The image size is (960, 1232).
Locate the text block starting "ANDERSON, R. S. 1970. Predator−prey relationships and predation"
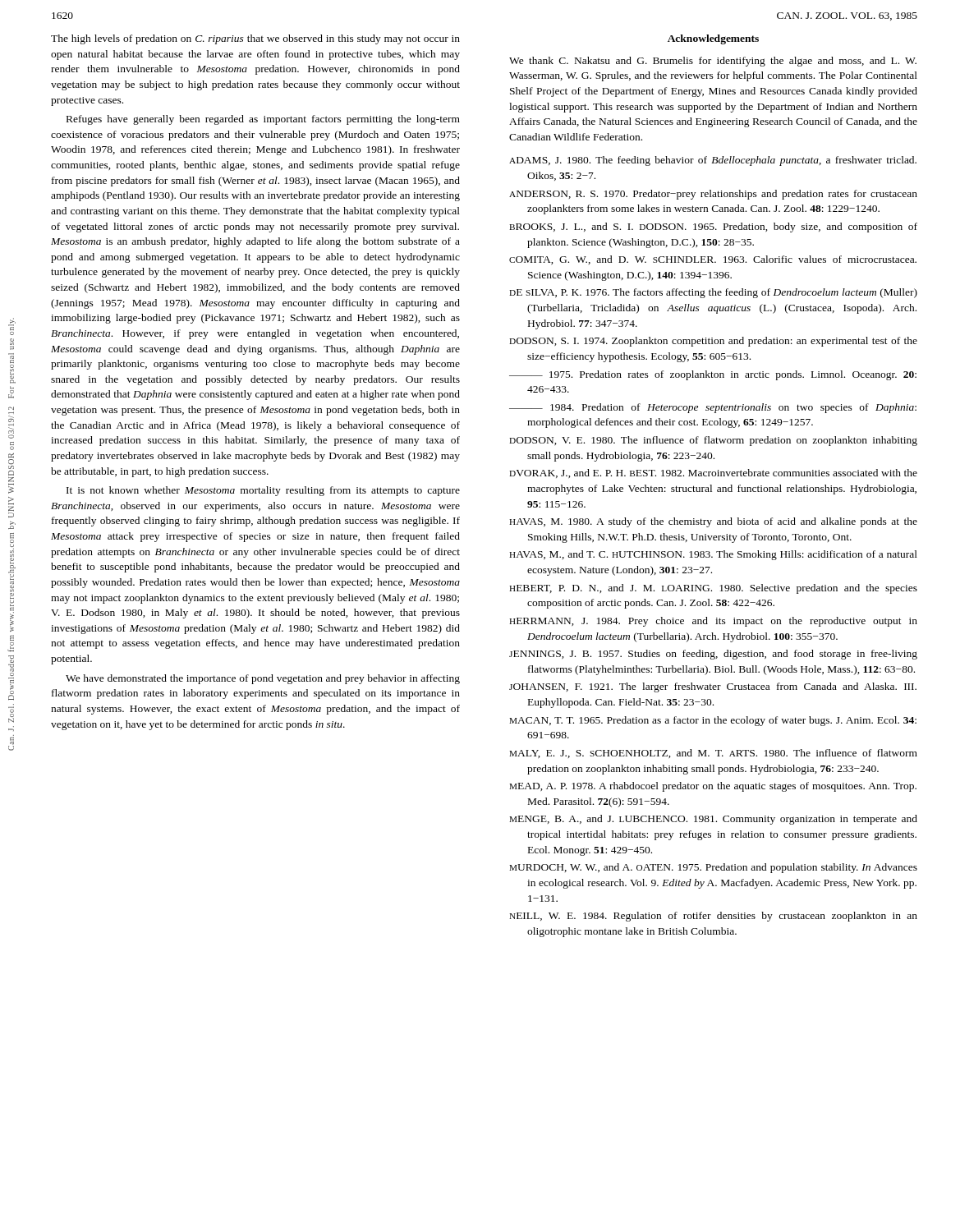pyautogui.click(x=713, y=201)
